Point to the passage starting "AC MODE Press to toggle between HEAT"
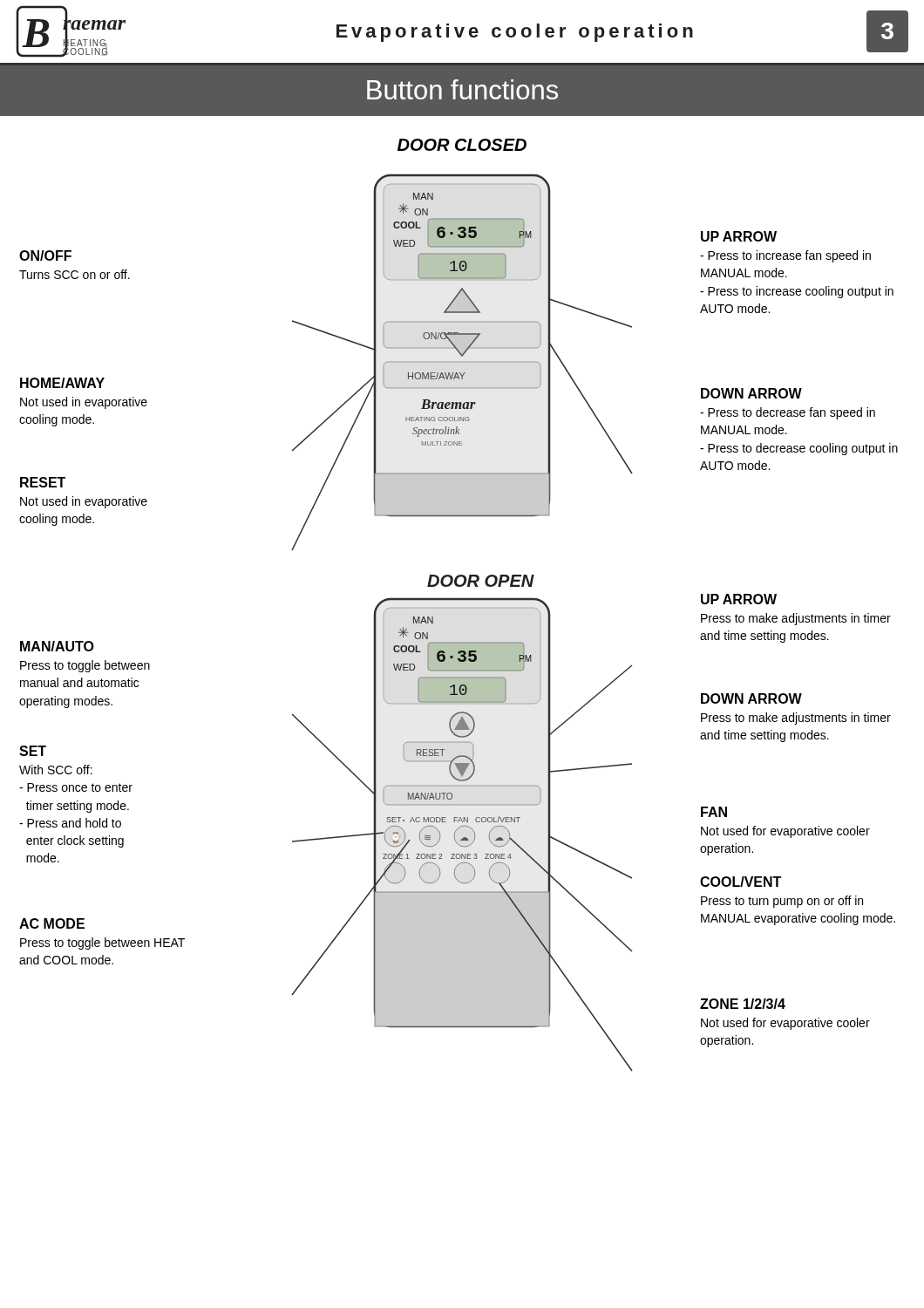 point(104,943)
